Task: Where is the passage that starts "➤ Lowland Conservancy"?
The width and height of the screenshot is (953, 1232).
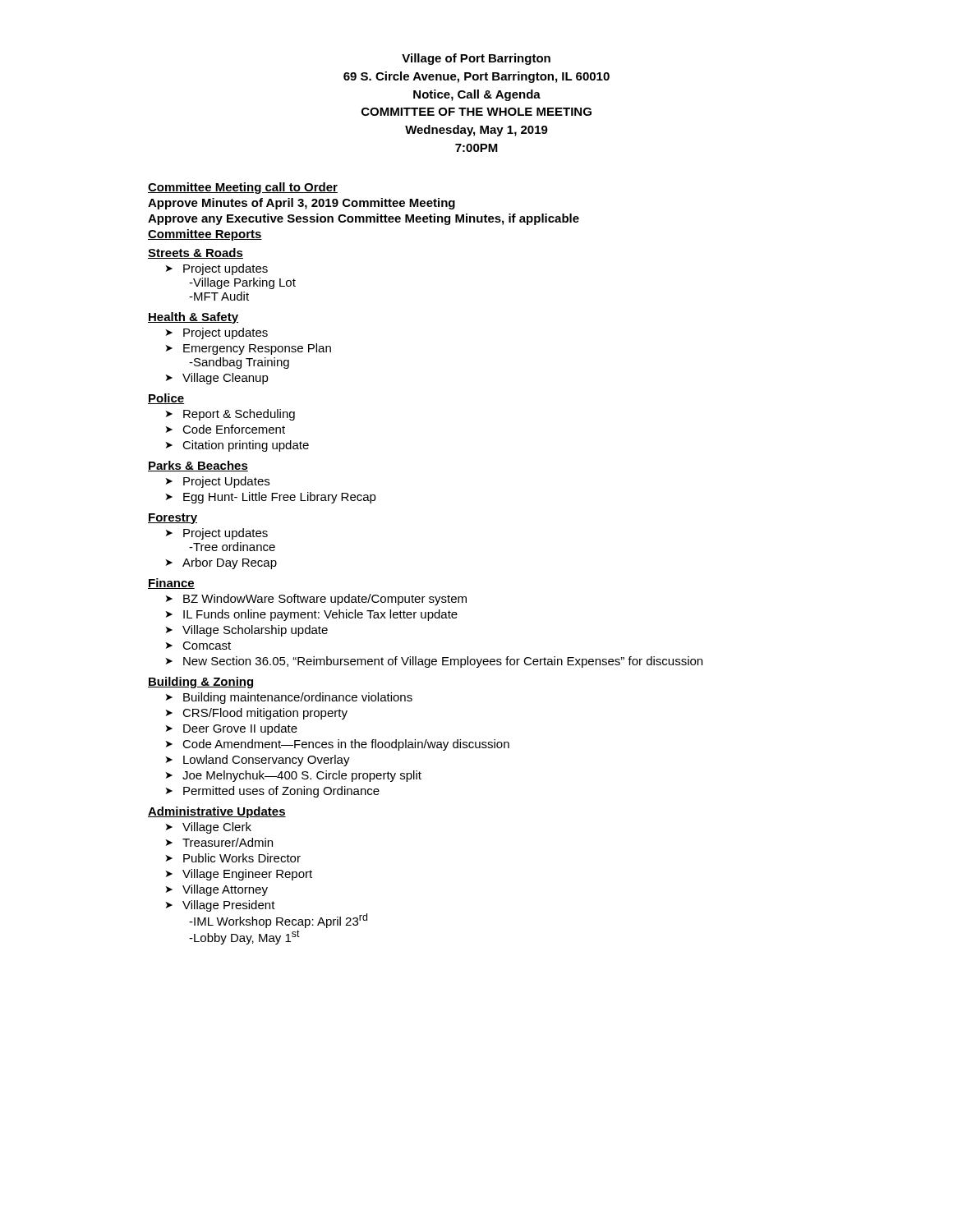Action: pos(485,759)
